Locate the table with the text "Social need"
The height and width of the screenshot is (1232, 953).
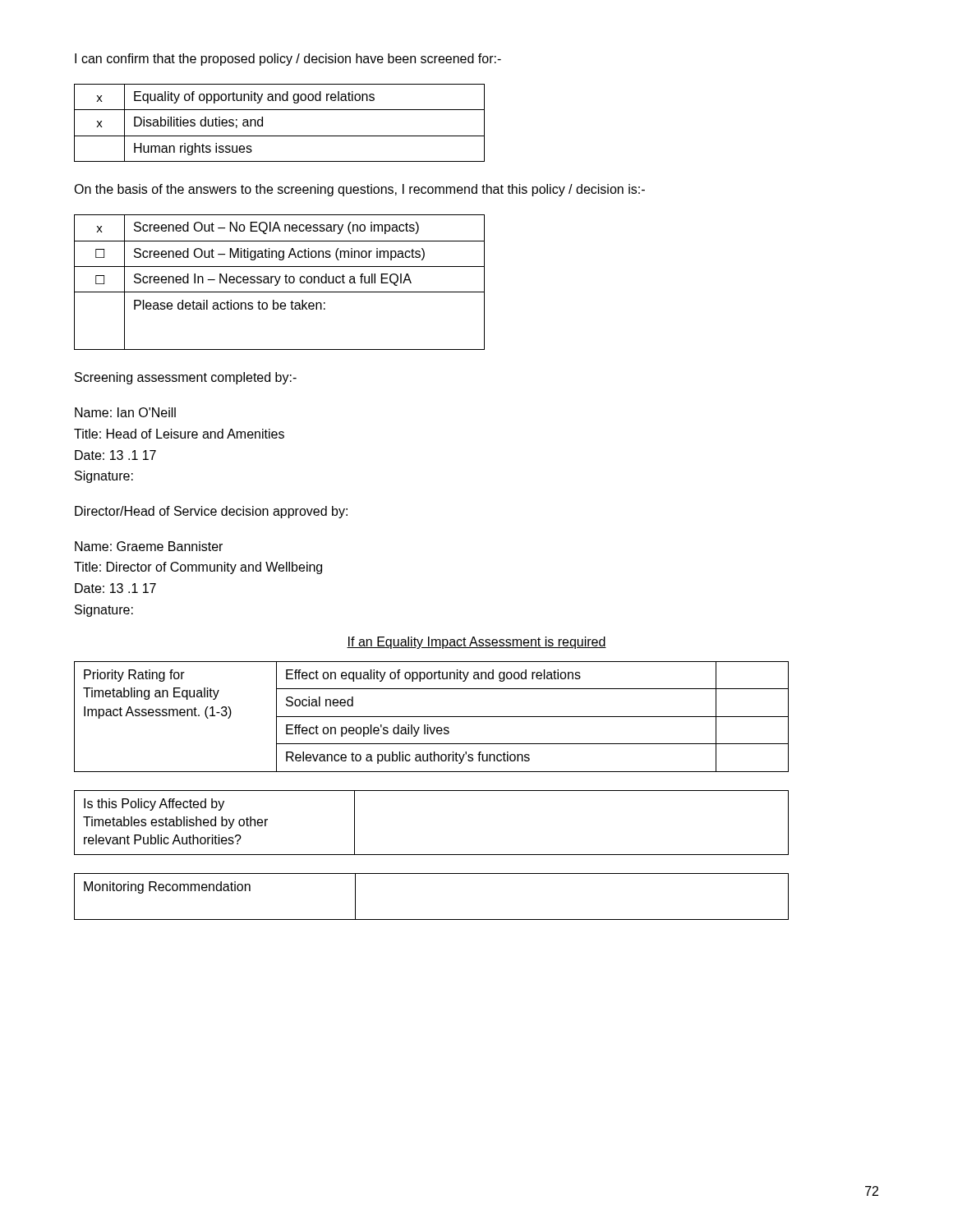point(476,716)
